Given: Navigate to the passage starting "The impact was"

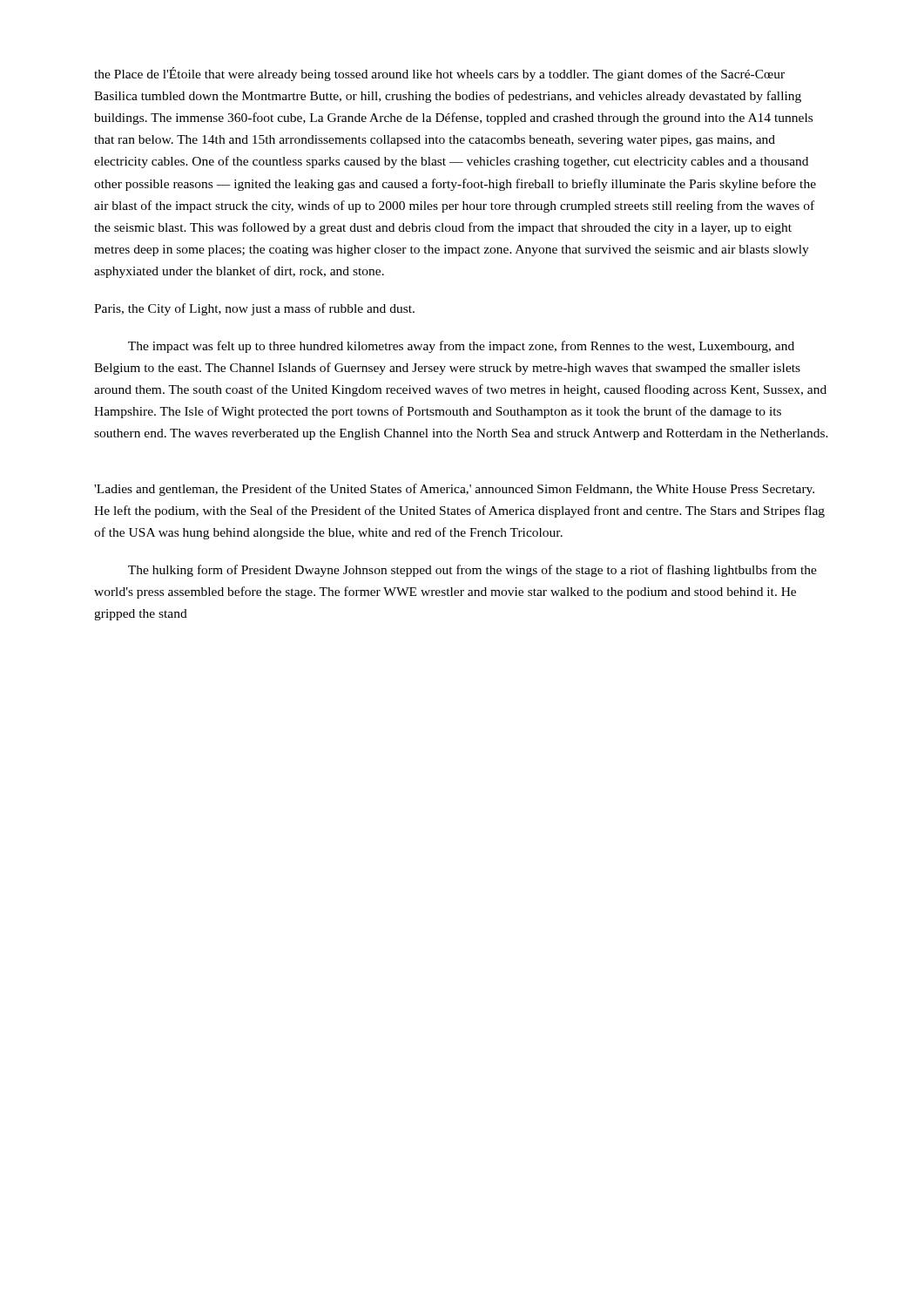Looking at the screenshot, I should tap(461, 389).
